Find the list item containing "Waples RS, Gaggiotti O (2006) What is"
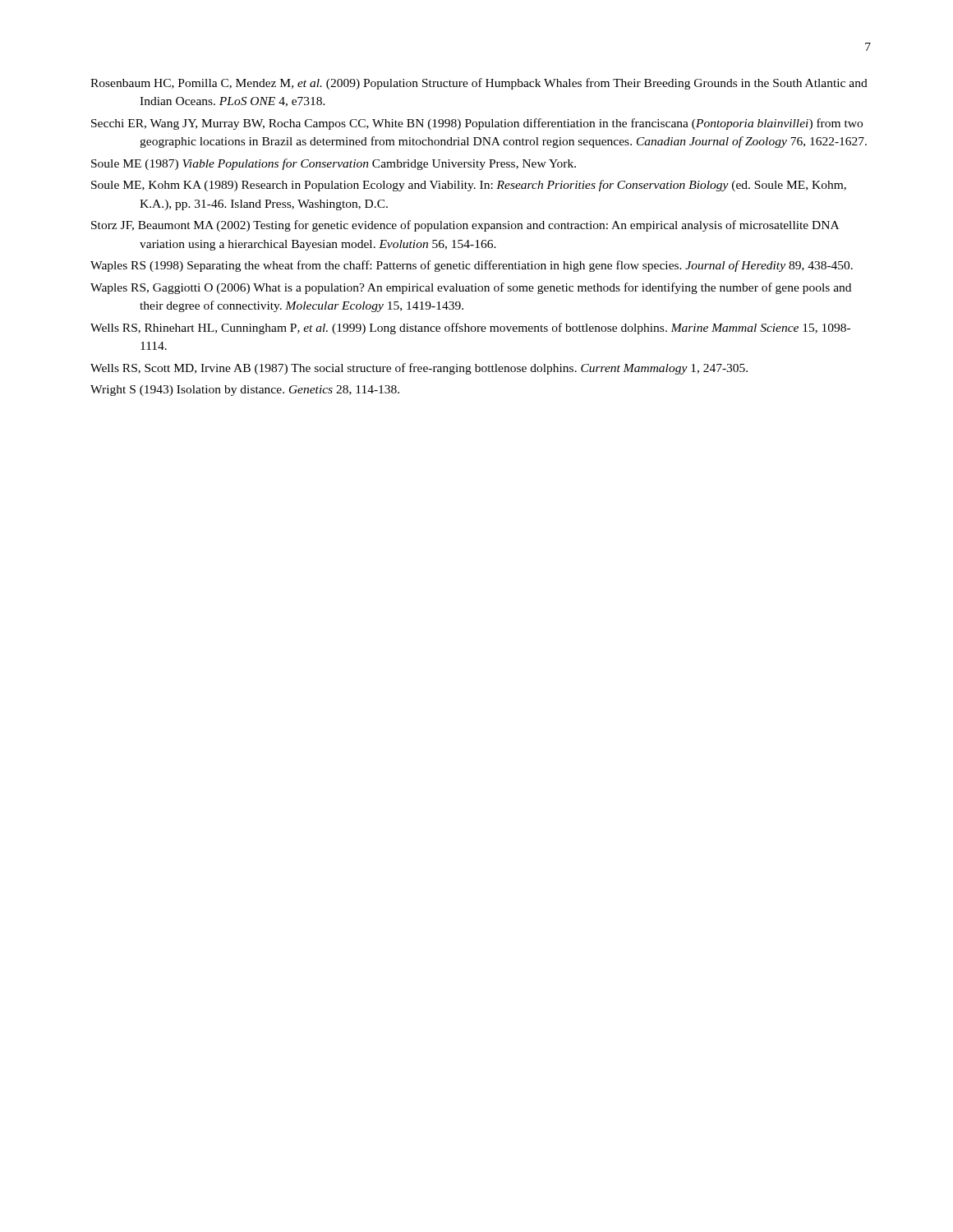Viewport: 953px width, 1232px height. click(x=471, y=296)
